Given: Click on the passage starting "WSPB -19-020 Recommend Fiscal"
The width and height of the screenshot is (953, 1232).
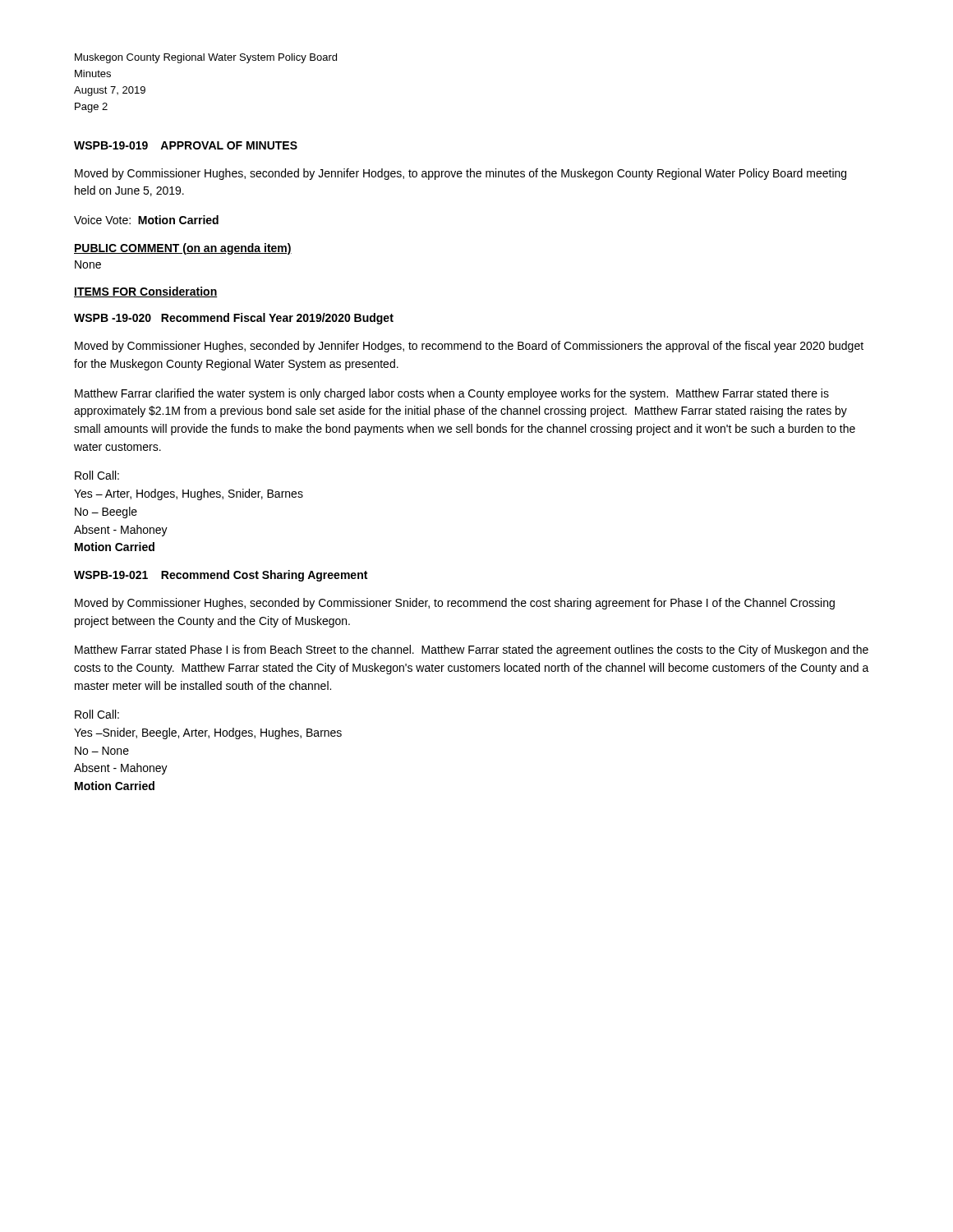Looking at the screenshot, I should pos(234,318).
